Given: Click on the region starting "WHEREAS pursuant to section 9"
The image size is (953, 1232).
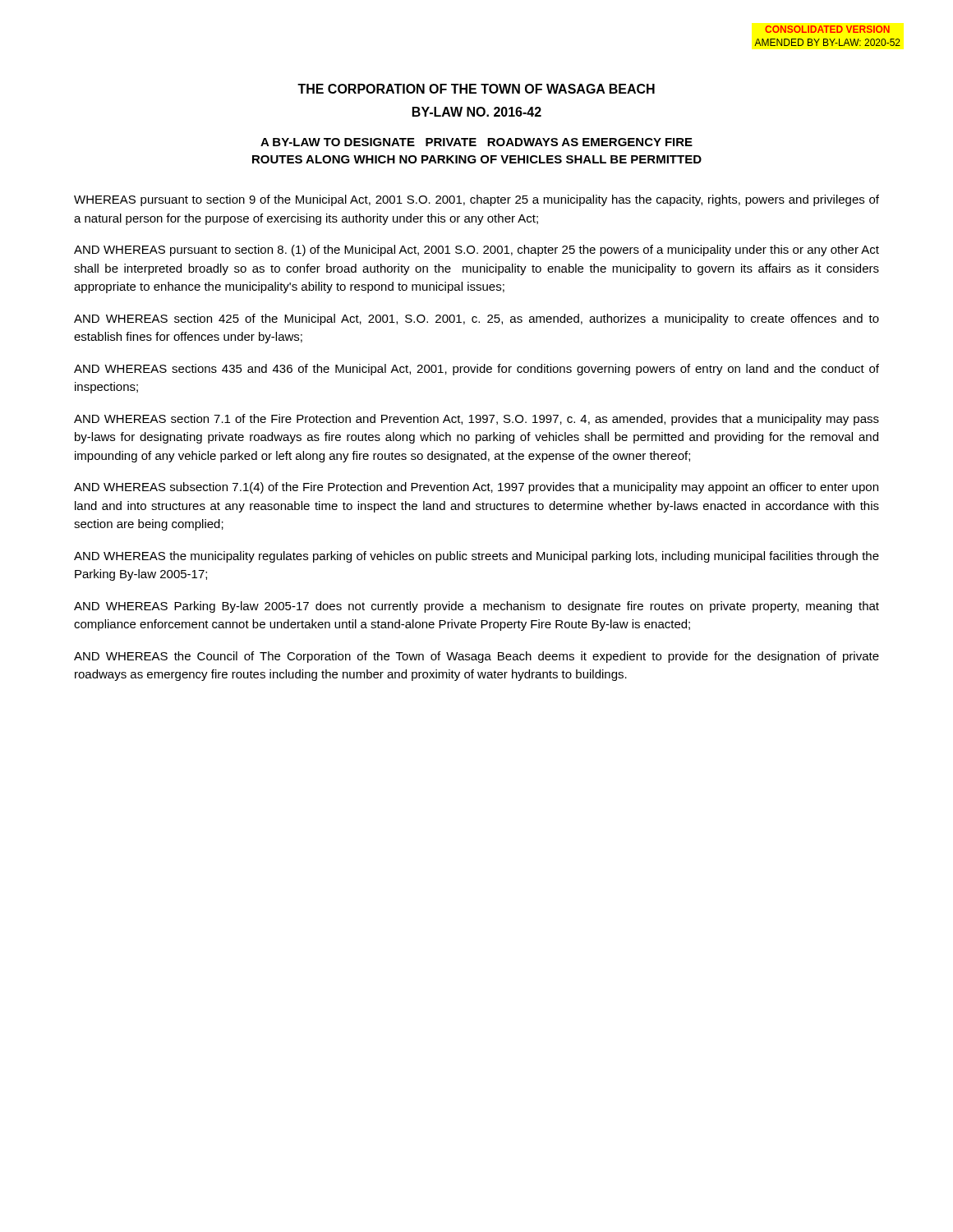Looking at the screenshot, I should [476, 208].
